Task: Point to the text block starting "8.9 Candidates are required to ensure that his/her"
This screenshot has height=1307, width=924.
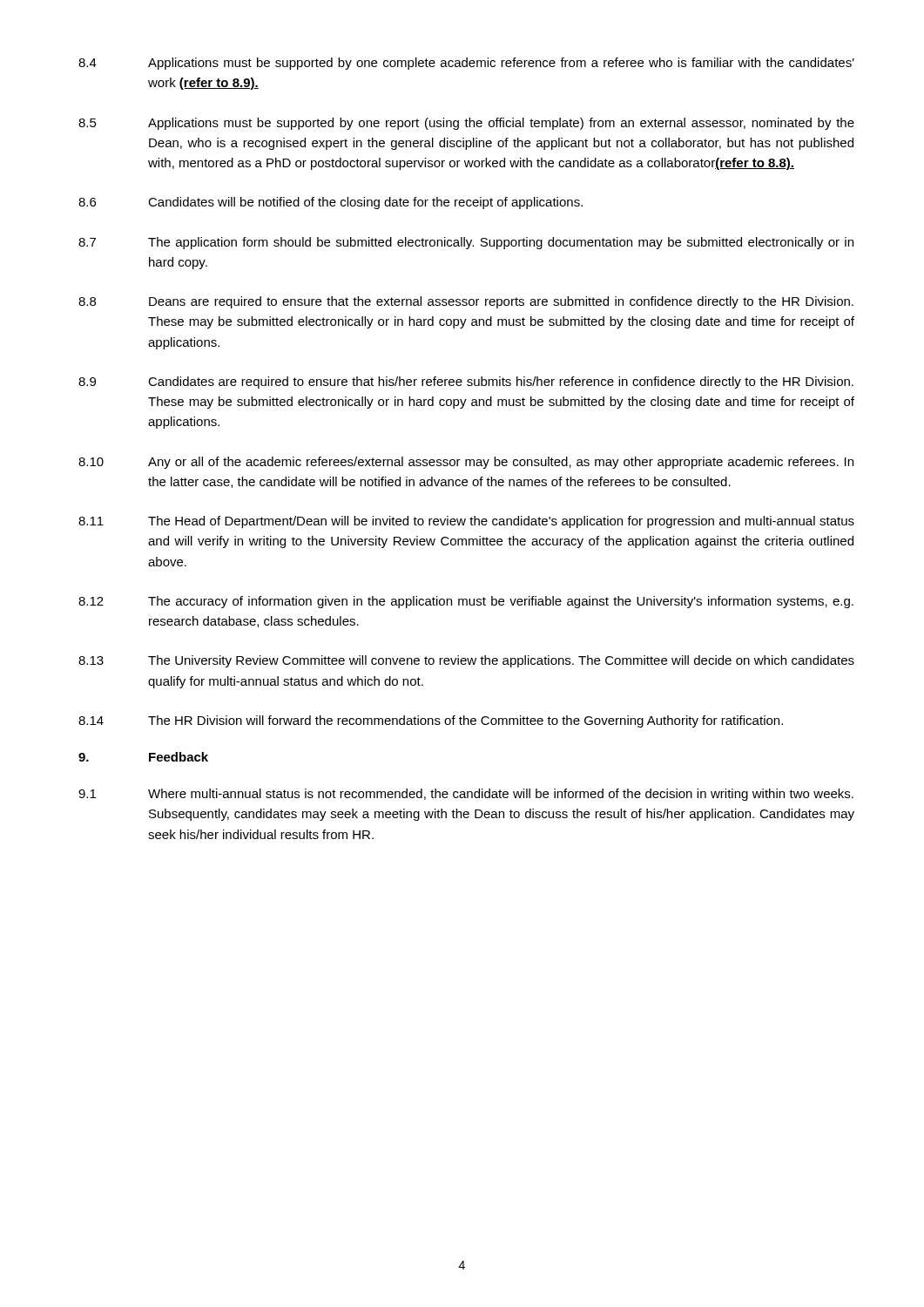Action: coord(466,401)
